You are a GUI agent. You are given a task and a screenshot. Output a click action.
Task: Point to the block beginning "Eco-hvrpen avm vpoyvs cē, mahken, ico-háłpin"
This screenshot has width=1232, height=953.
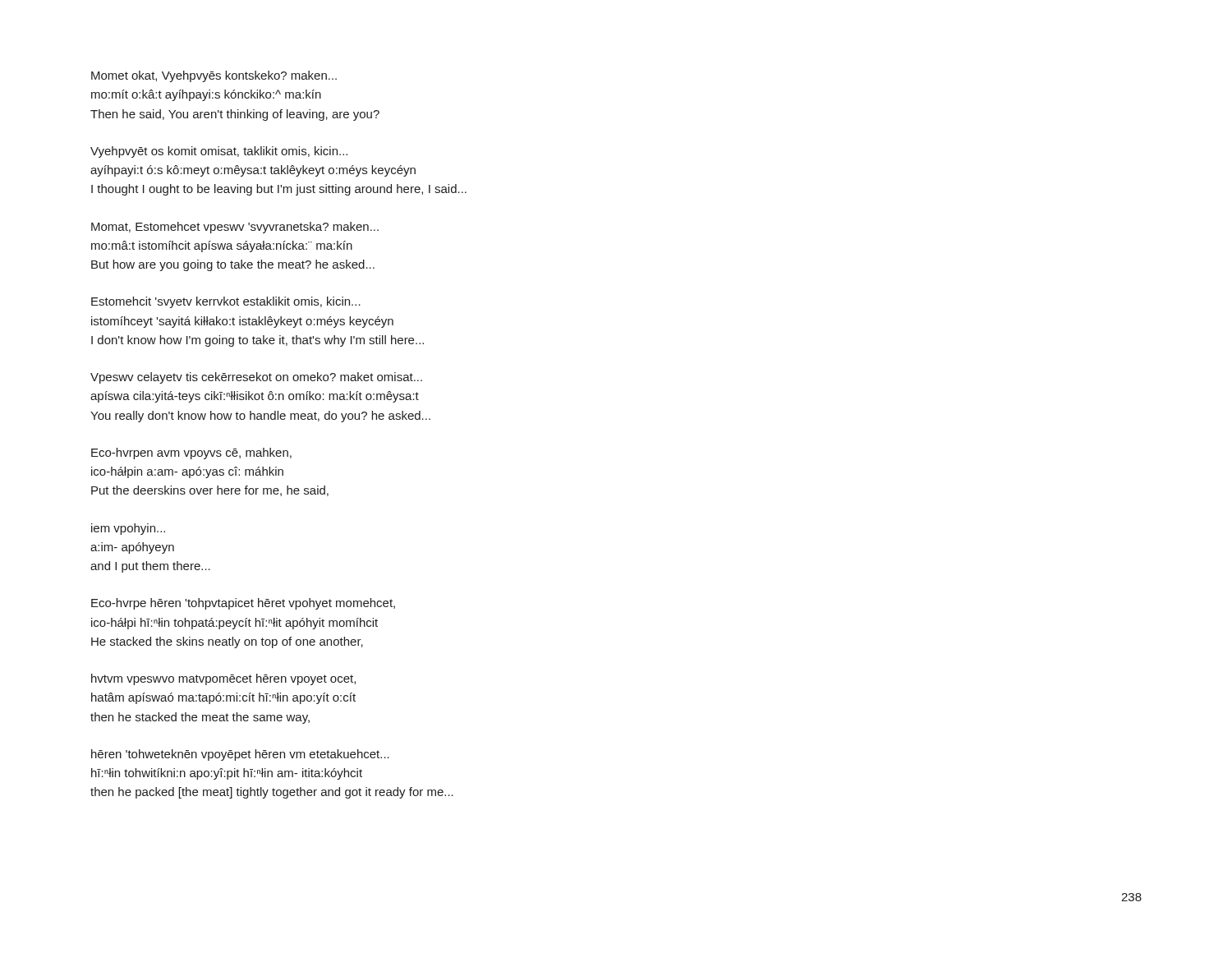click(191, 453)
